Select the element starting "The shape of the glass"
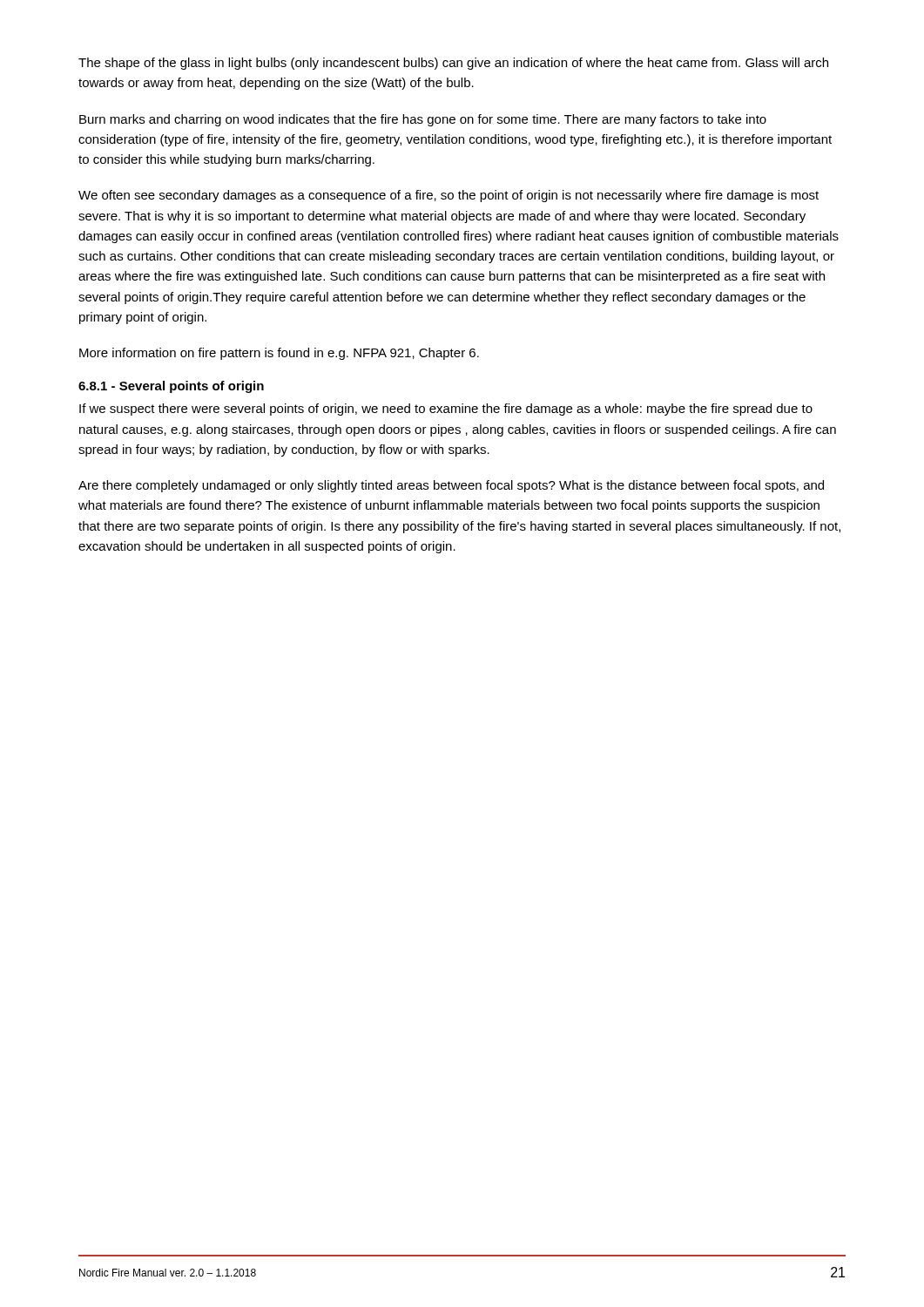924x1307 pixels. [x=454, y=72]
